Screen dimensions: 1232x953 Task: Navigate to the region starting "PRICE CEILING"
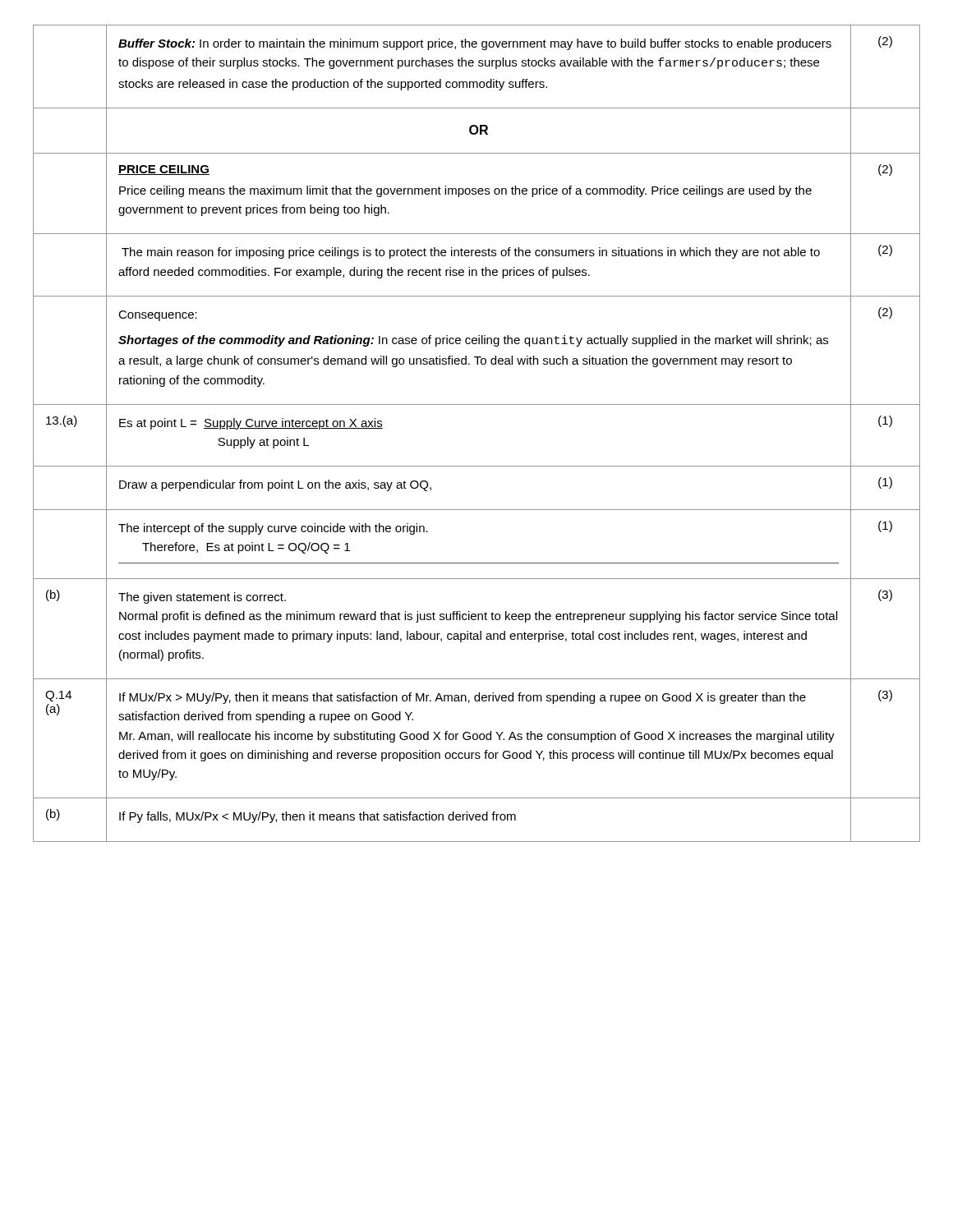tap(164, 170)
